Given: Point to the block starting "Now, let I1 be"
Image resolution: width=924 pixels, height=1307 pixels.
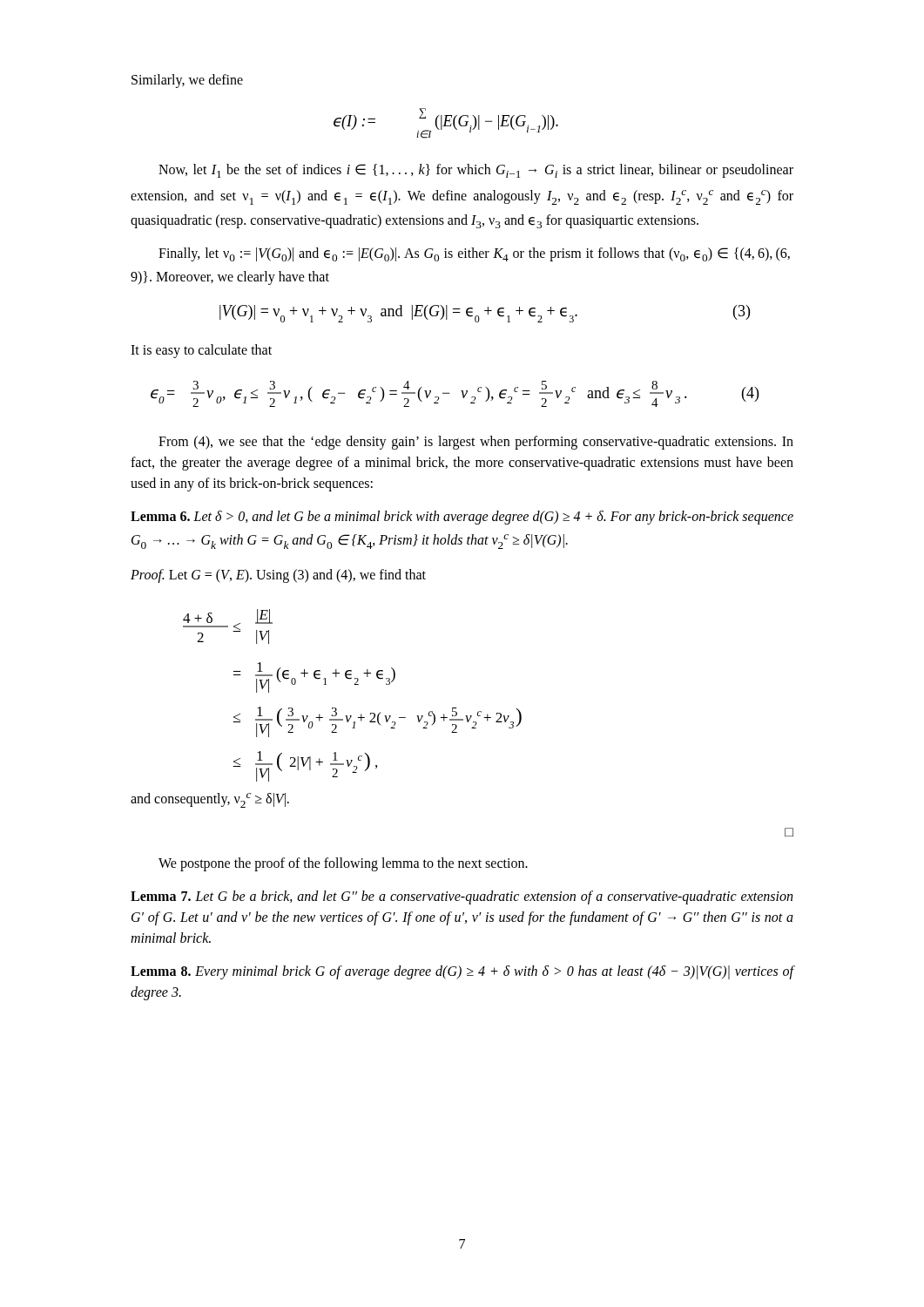Looking at the screenshot, I should tap(462, 224).
